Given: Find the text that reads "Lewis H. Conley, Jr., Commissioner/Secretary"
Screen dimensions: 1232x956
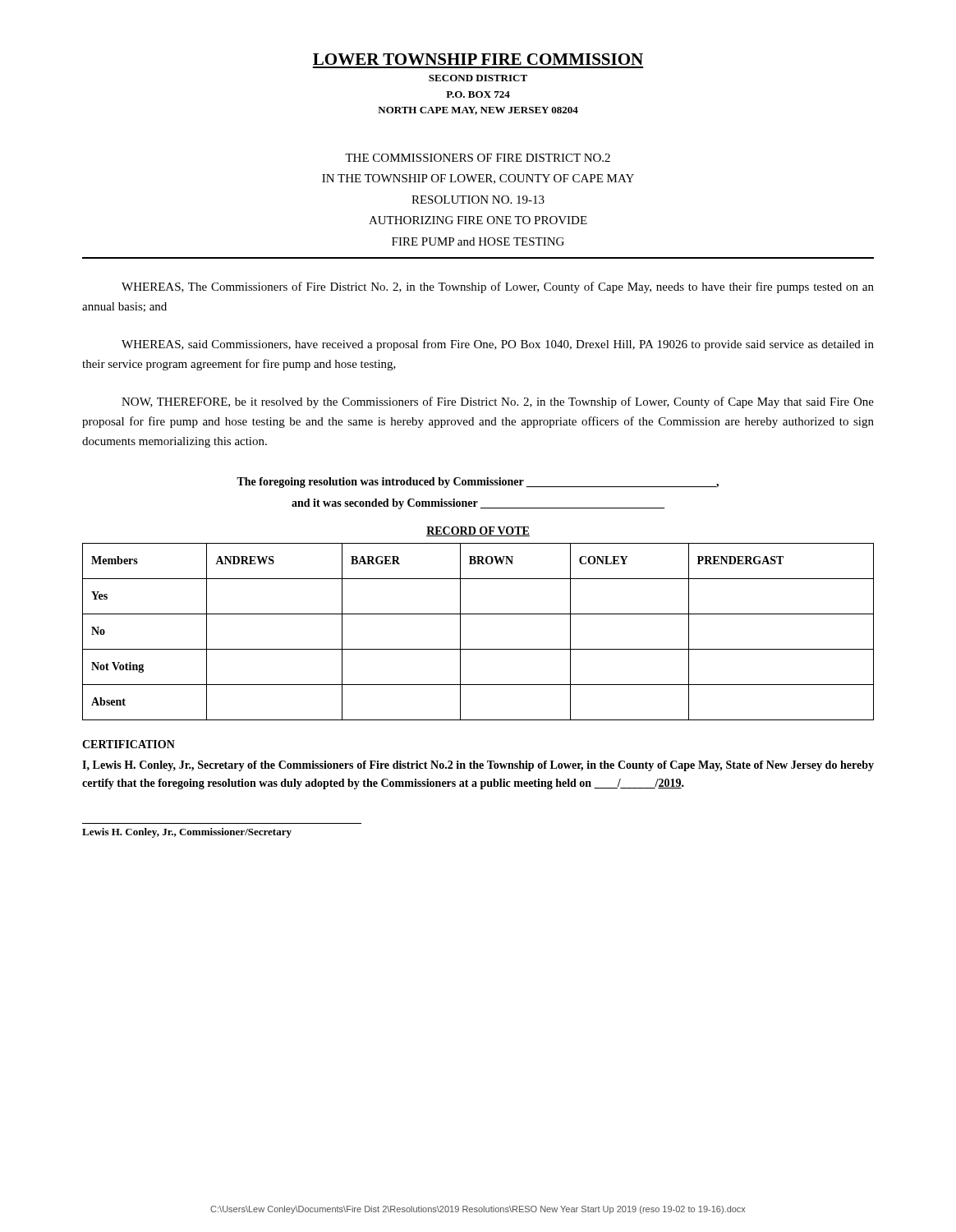Looking at the screenshot, I should tap(222, 831).
